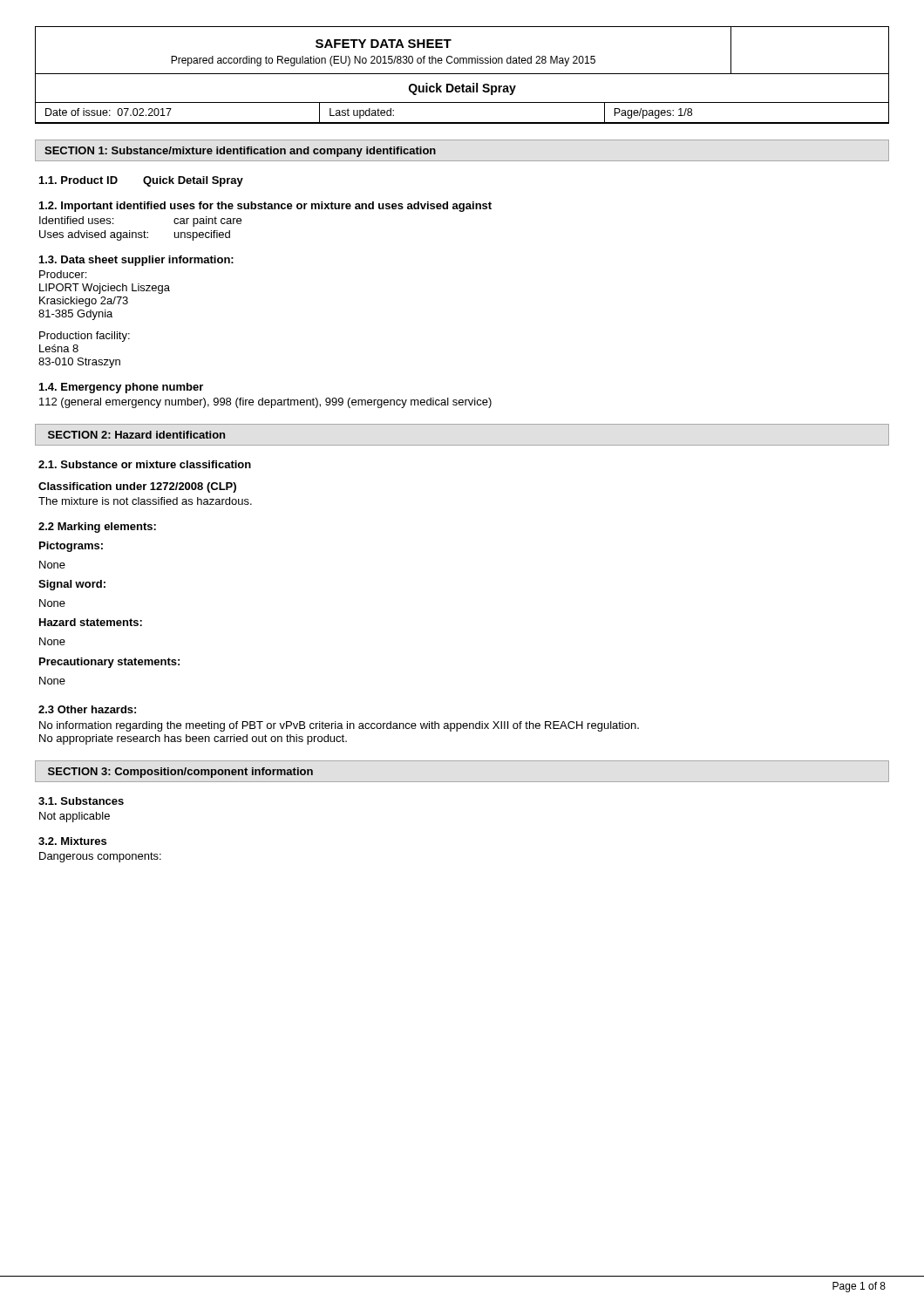
Task: Find the text block that reads "1. Product ID"
Action: click(141, 180)
